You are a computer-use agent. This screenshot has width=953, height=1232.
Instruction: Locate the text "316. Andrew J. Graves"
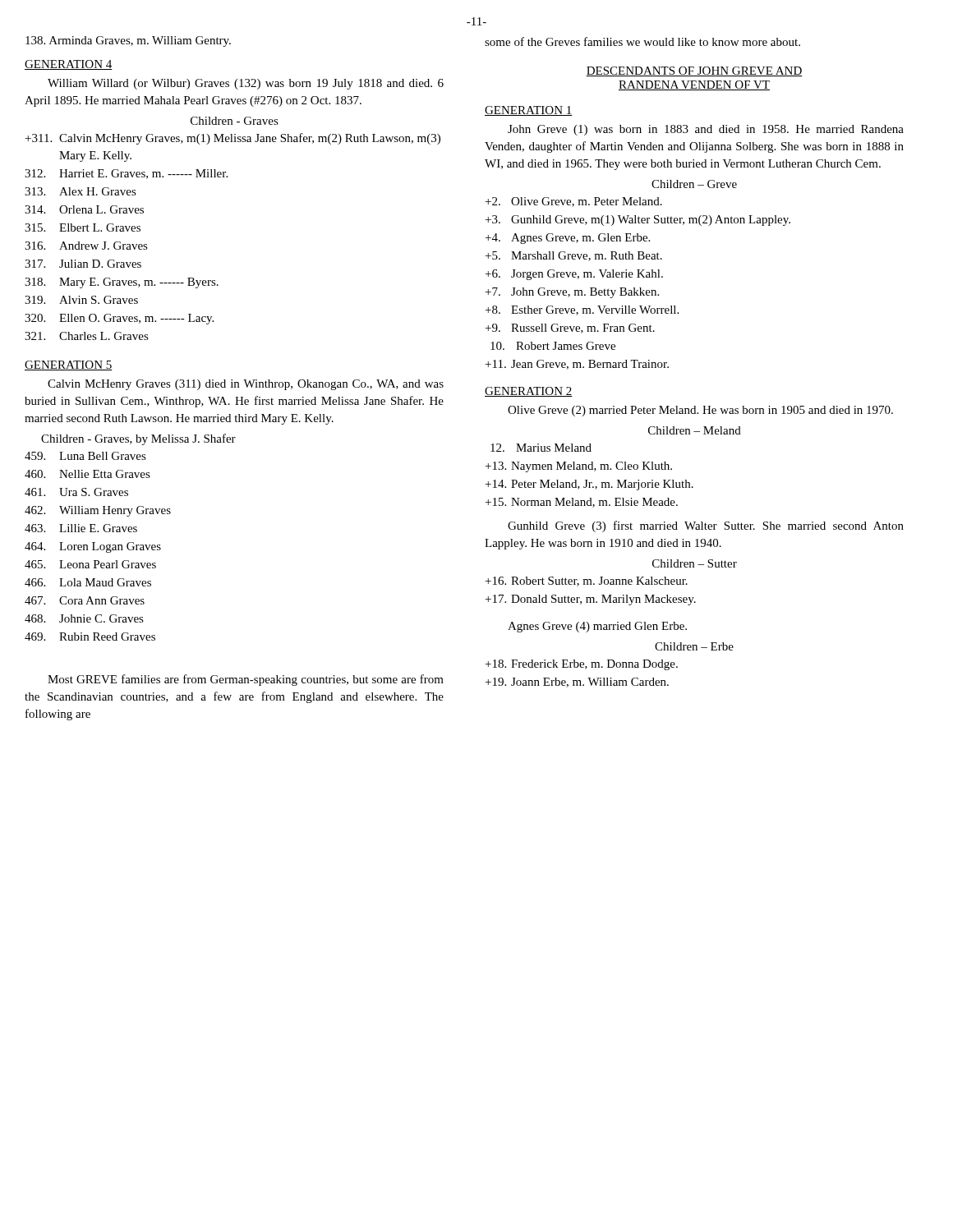click(x=86, y=246)
